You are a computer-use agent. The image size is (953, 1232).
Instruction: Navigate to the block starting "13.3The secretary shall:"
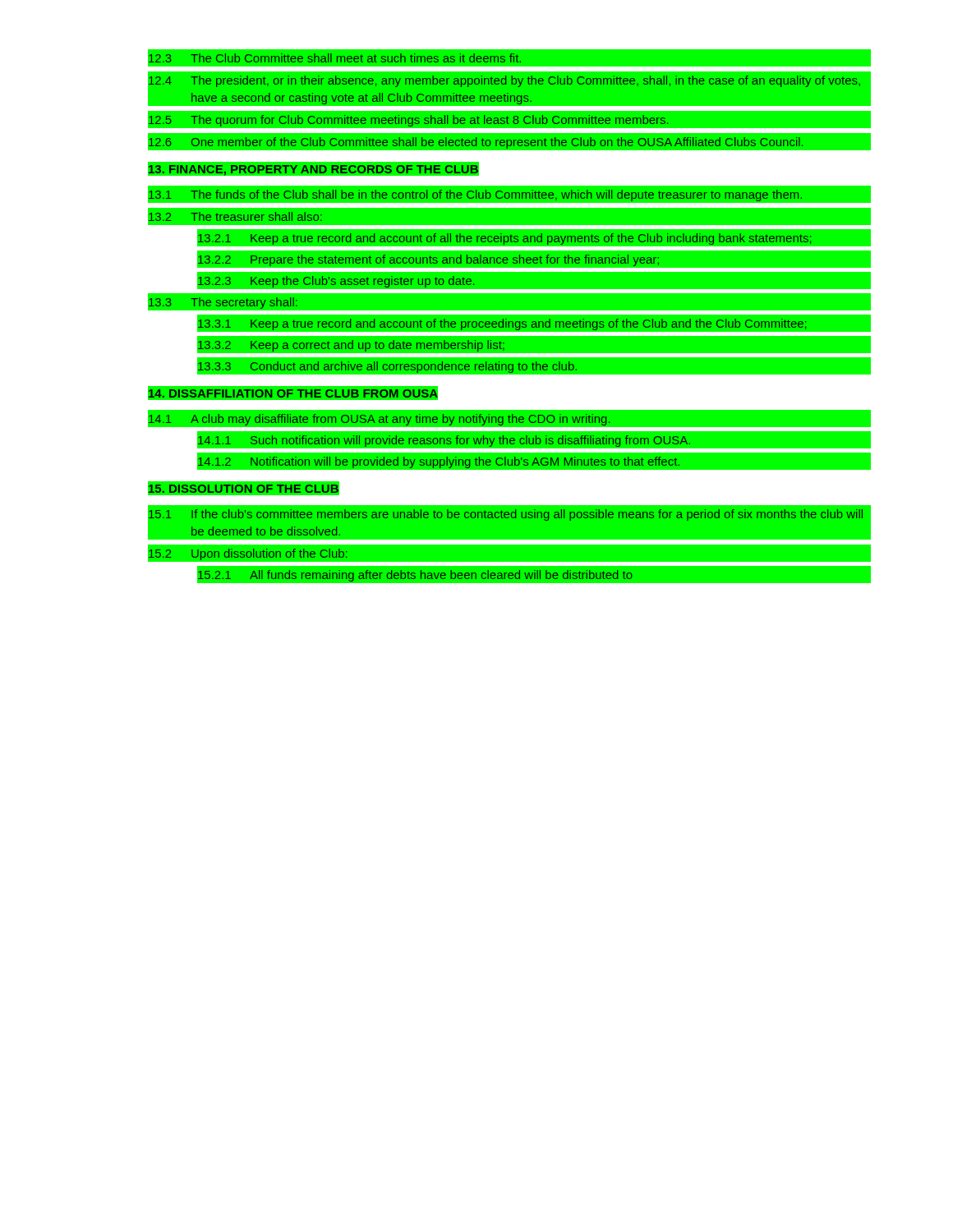click(508, 302)
